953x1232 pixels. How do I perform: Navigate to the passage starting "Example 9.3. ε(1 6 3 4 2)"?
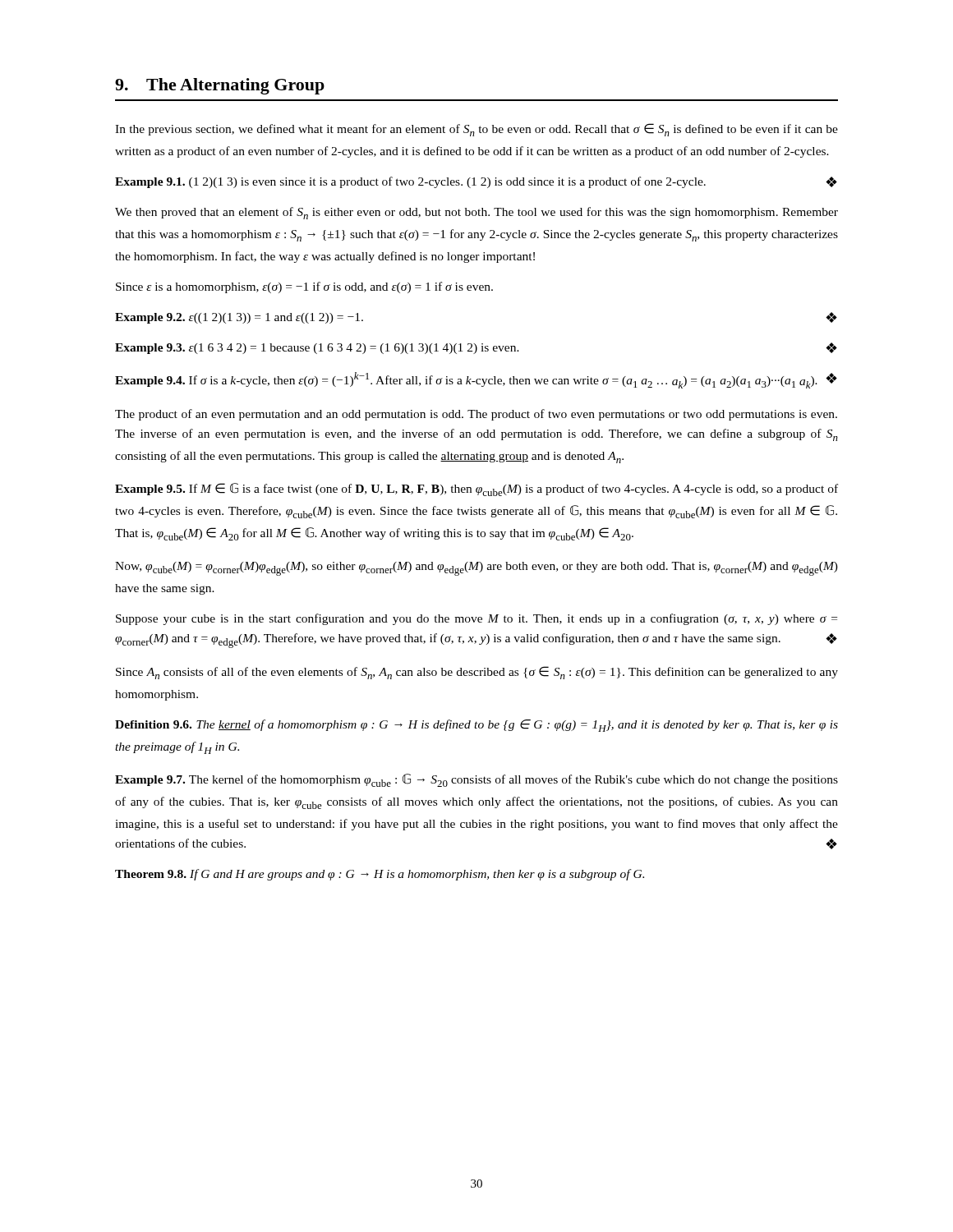476,348
